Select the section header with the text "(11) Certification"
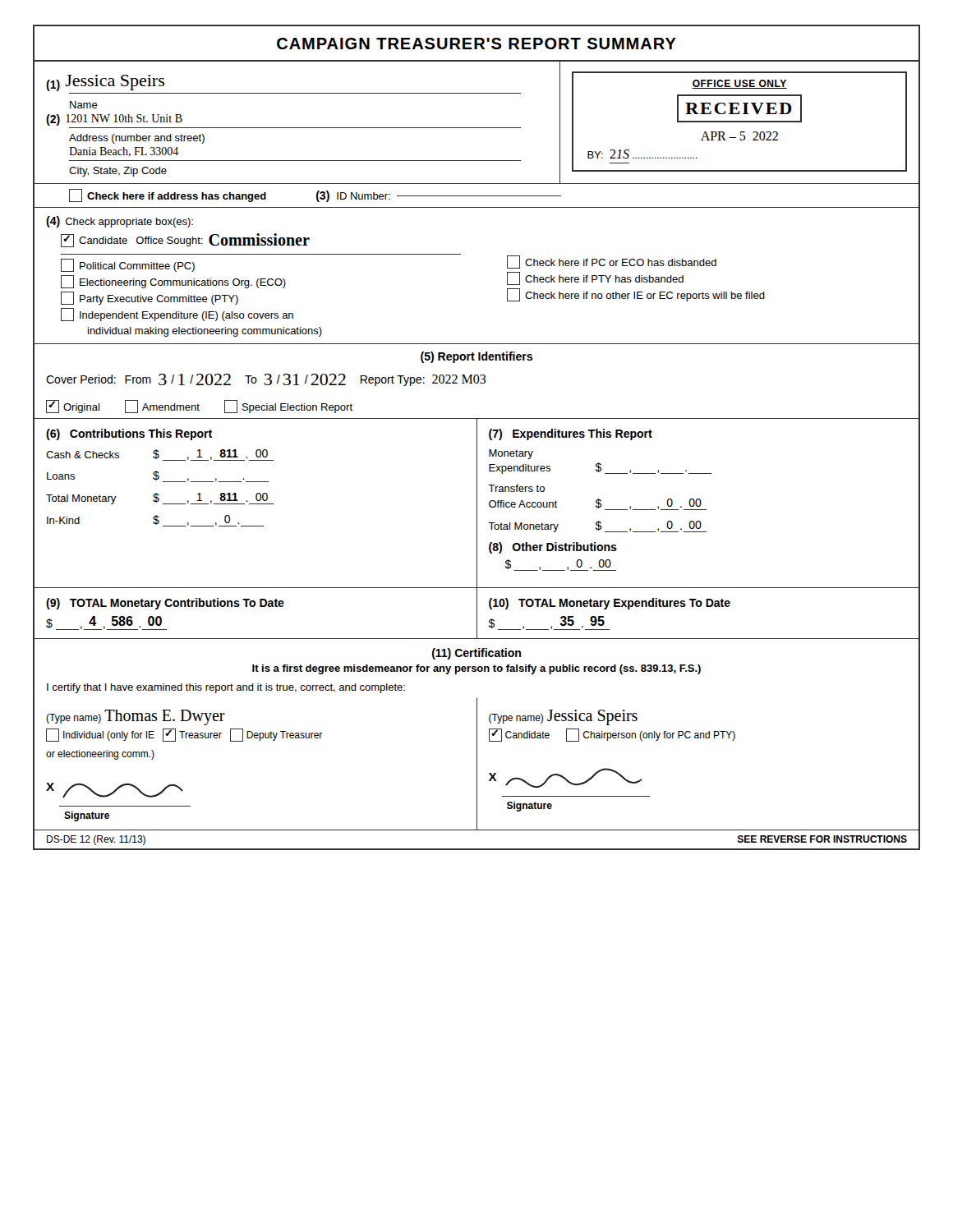 [x=476, y=653]
